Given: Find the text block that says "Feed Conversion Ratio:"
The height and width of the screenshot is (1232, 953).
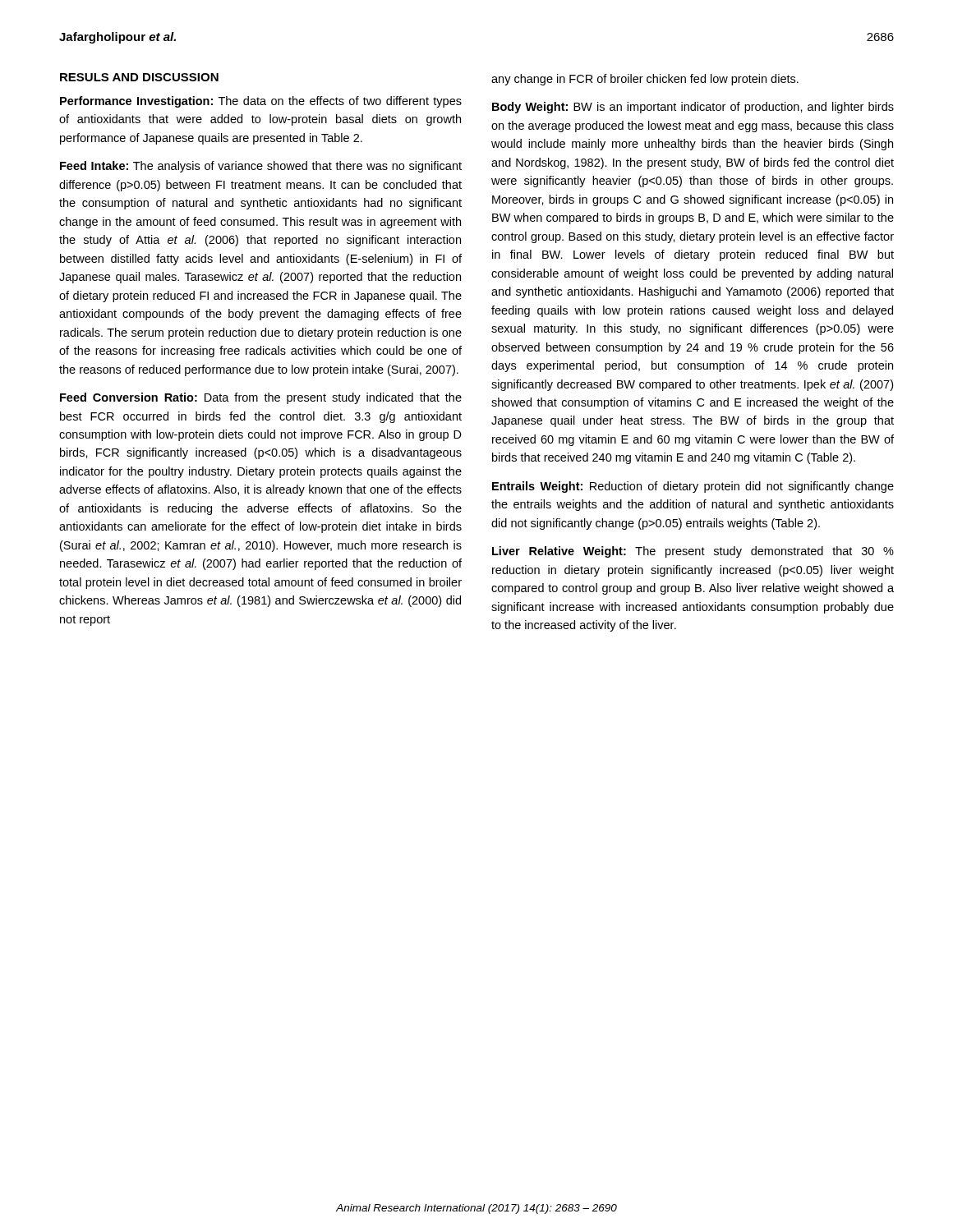Looking at the screenshot, I should point(260,508).
